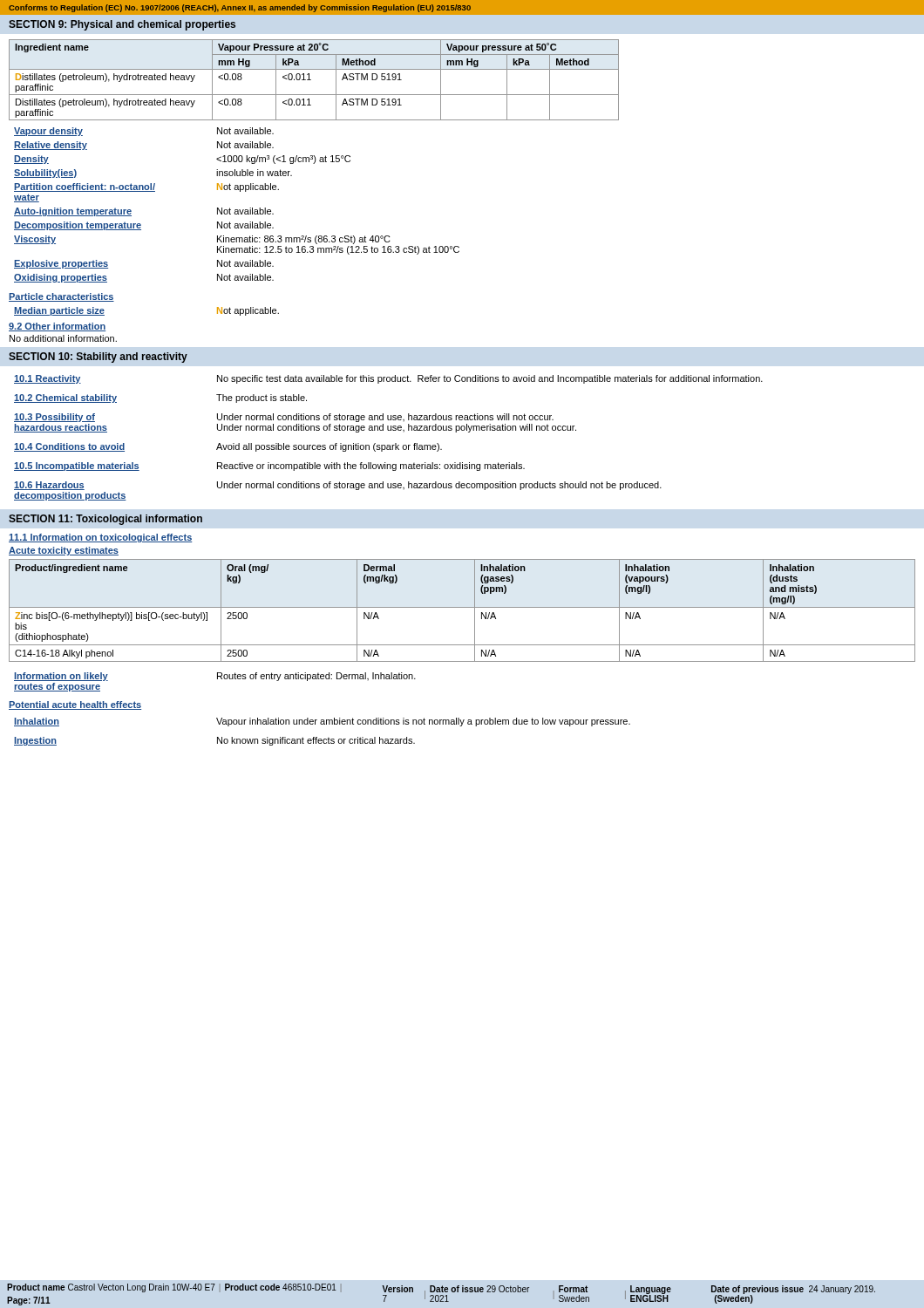Viewport: 924px width, 1308px height.
Task: Click on the text that reads "Acute toxicity estimates"
Action: point(64,550)
